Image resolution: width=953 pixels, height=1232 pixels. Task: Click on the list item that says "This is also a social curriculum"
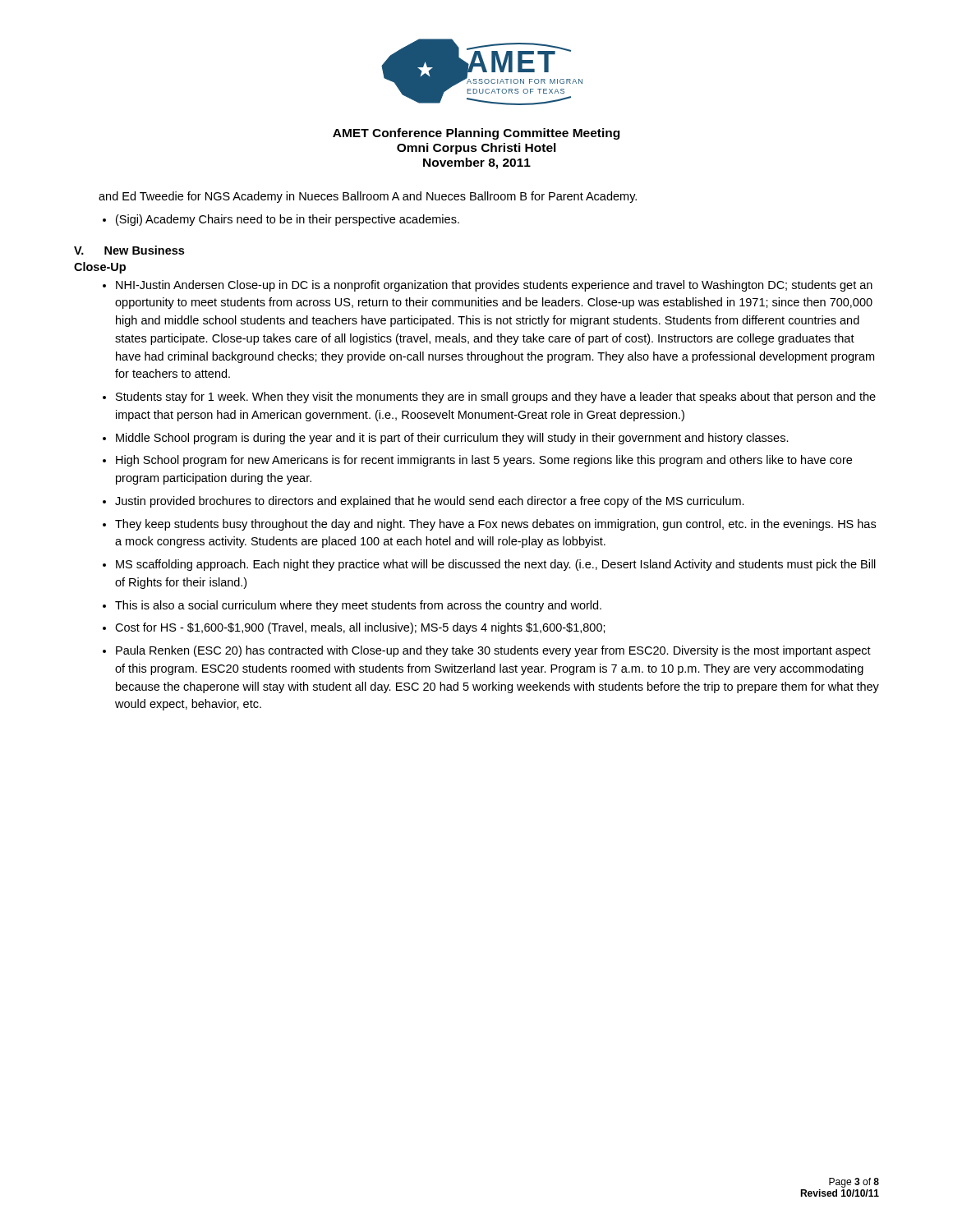359,605
